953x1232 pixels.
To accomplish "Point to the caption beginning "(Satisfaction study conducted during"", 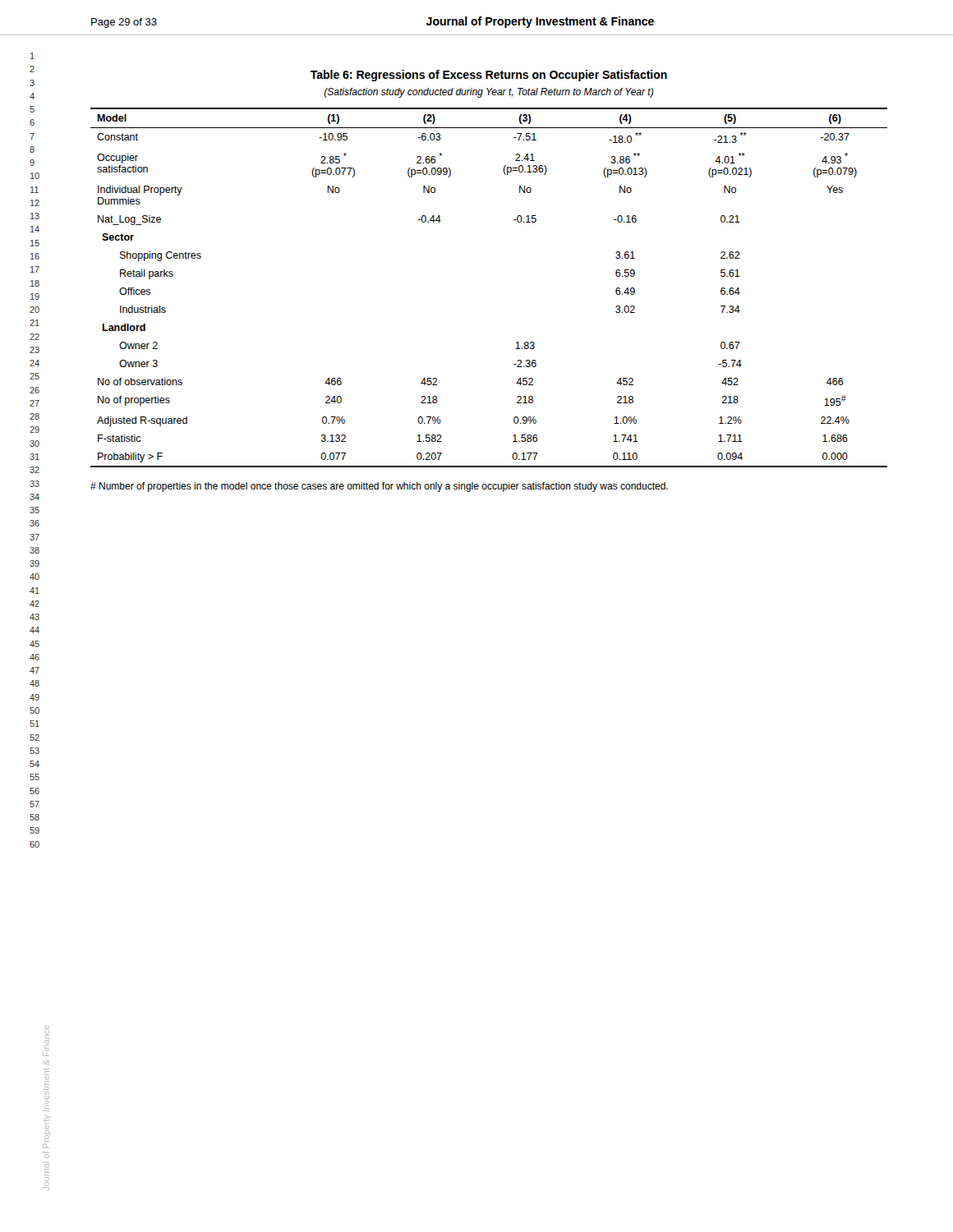I will pyautogui.click(x=489, y=92).
